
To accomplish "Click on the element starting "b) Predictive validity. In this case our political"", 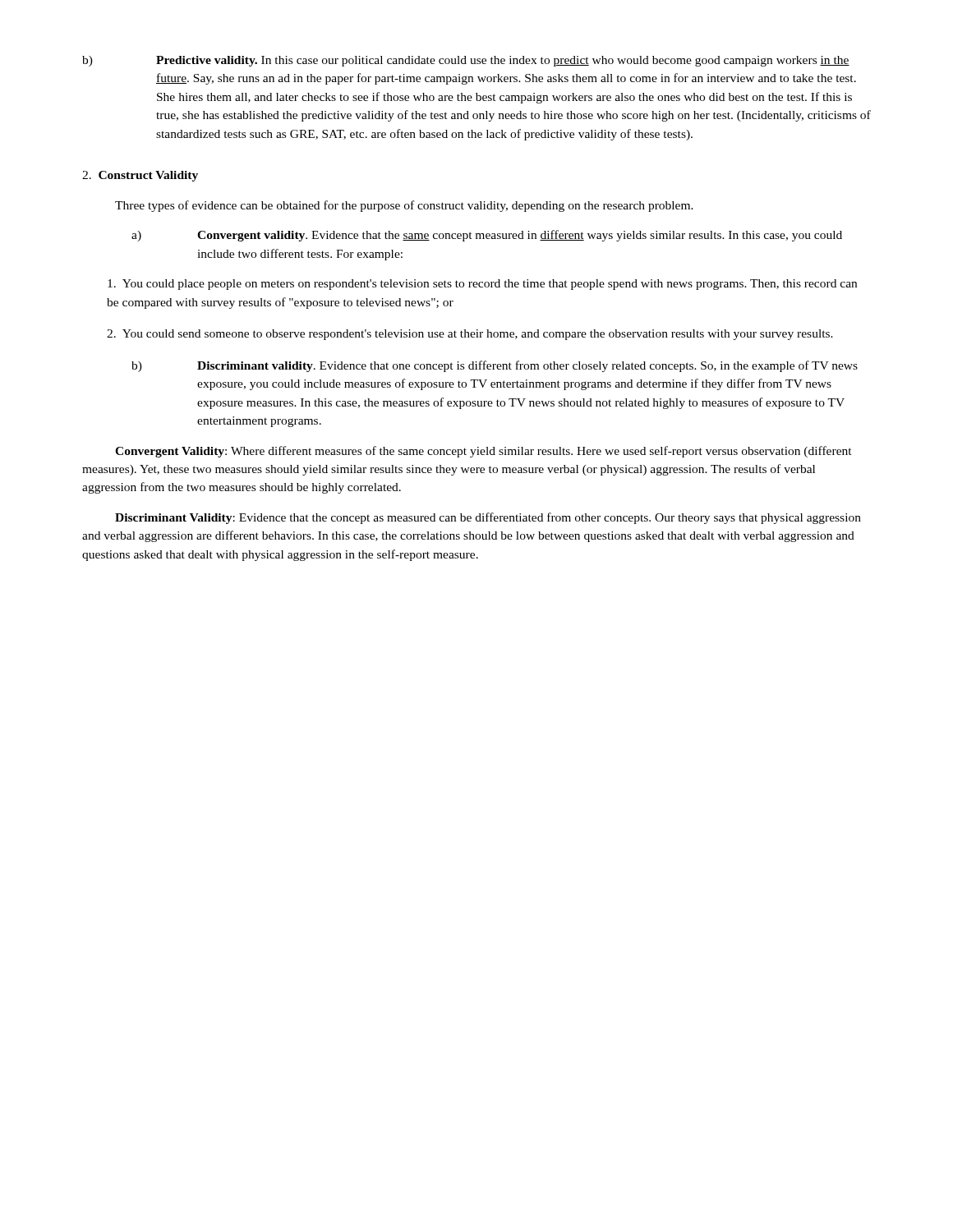I will [476, 97].
